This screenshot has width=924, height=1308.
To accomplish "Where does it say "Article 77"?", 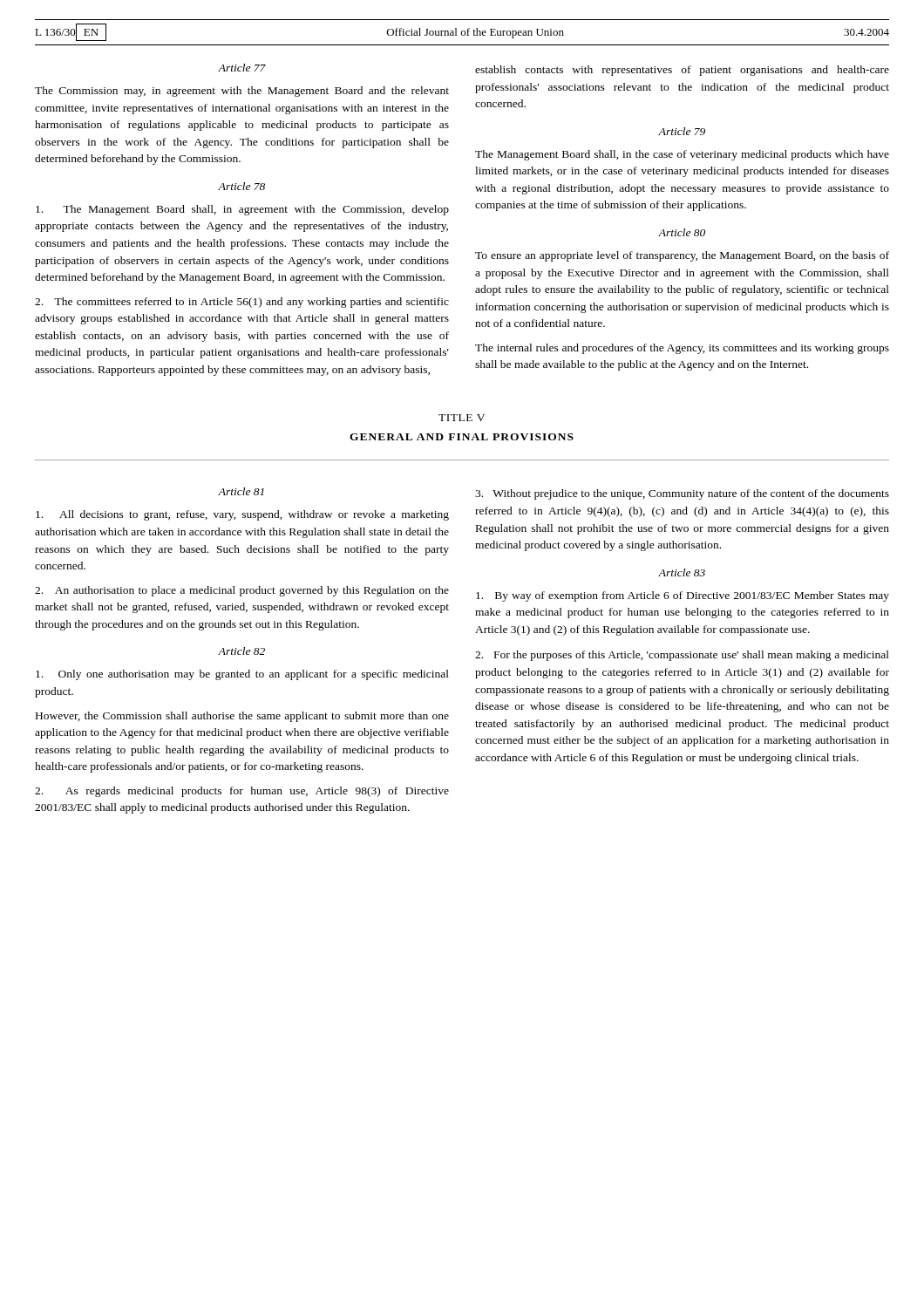I will click(x=242, y=68).
